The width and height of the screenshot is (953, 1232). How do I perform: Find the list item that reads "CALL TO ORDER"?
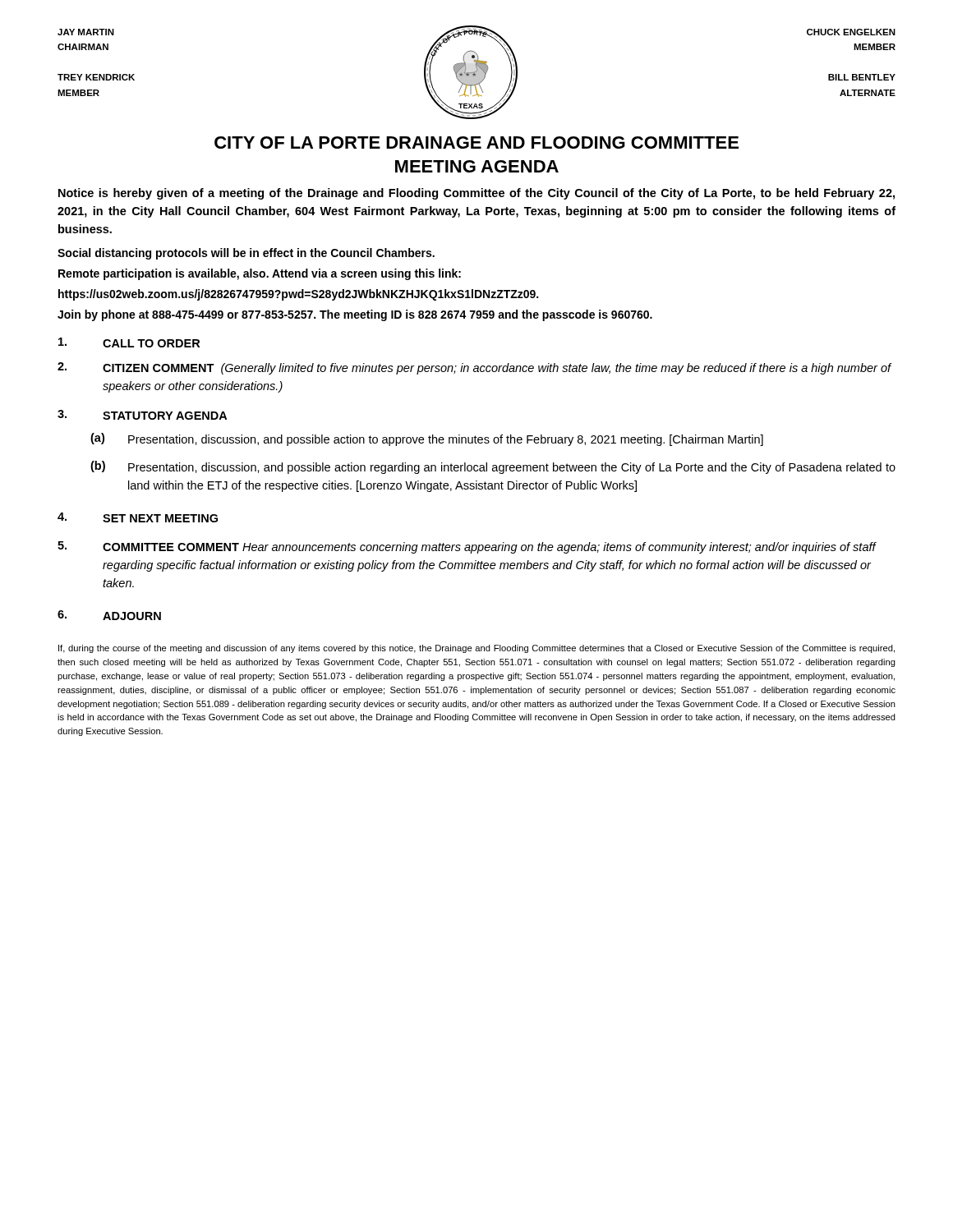point(129,342)
